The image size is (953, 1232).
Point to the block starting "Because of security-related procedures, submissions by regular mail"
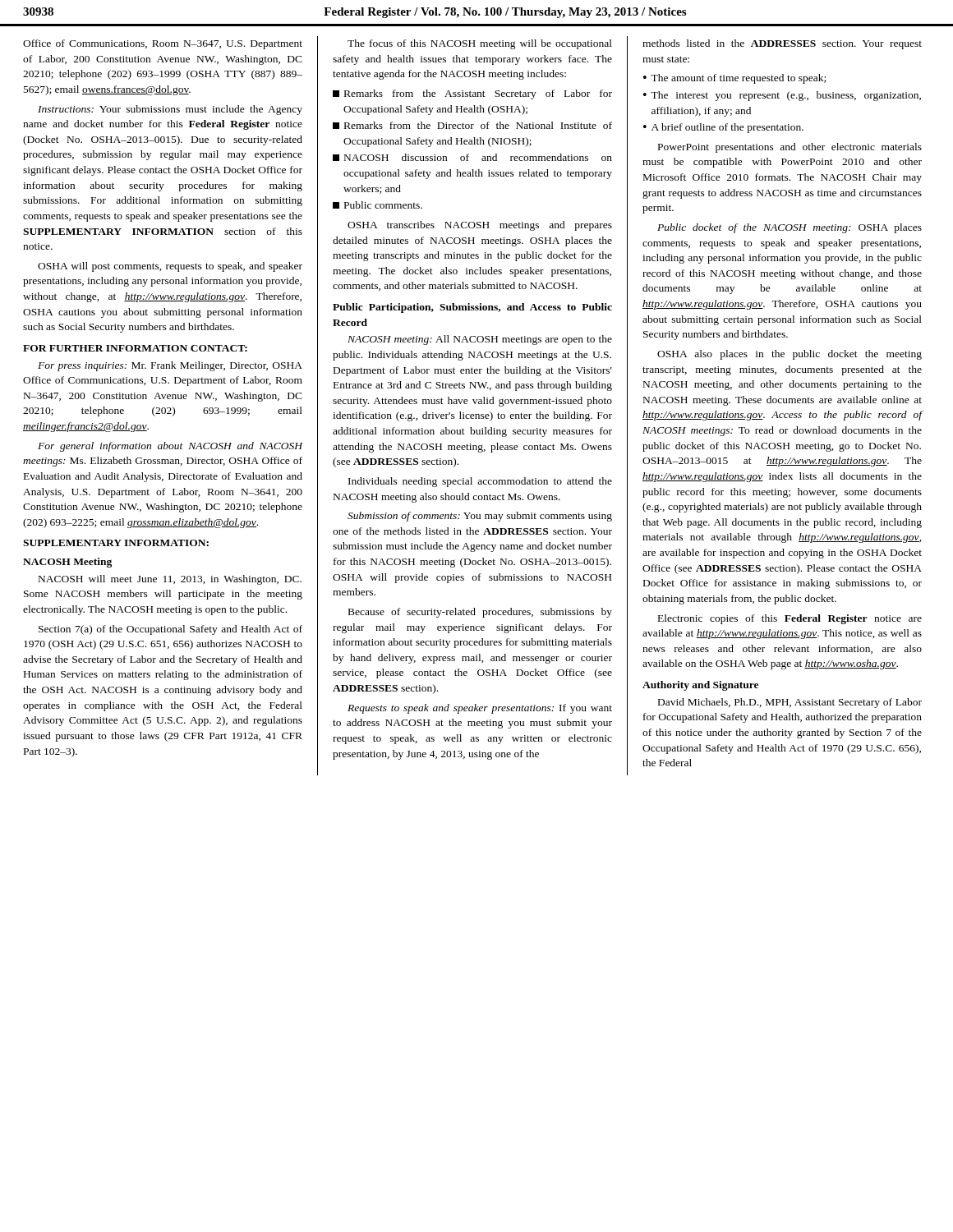tap(472, 650)
